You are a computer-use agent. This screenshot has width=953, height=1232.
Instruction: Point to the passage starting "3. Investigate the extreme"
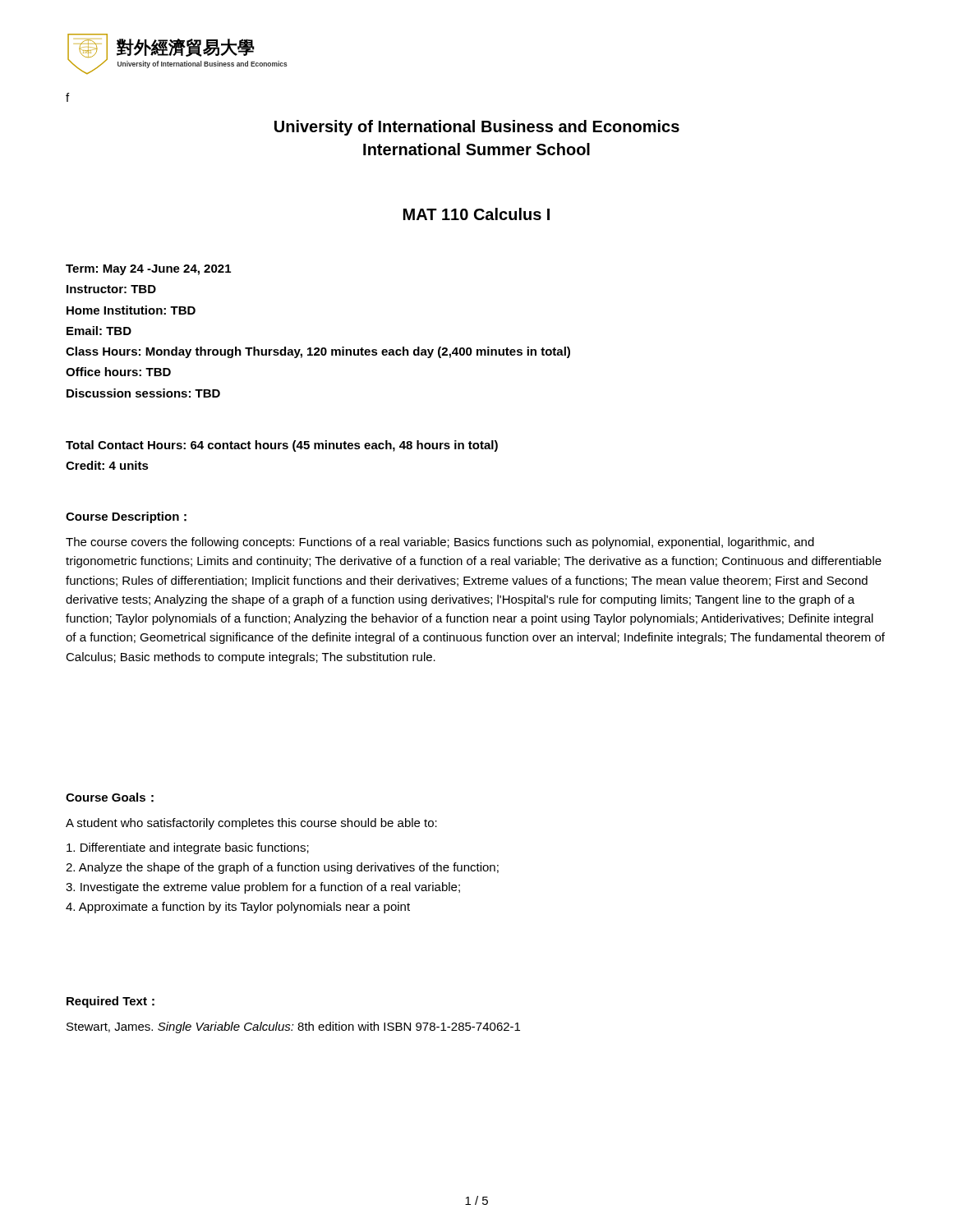263,887
